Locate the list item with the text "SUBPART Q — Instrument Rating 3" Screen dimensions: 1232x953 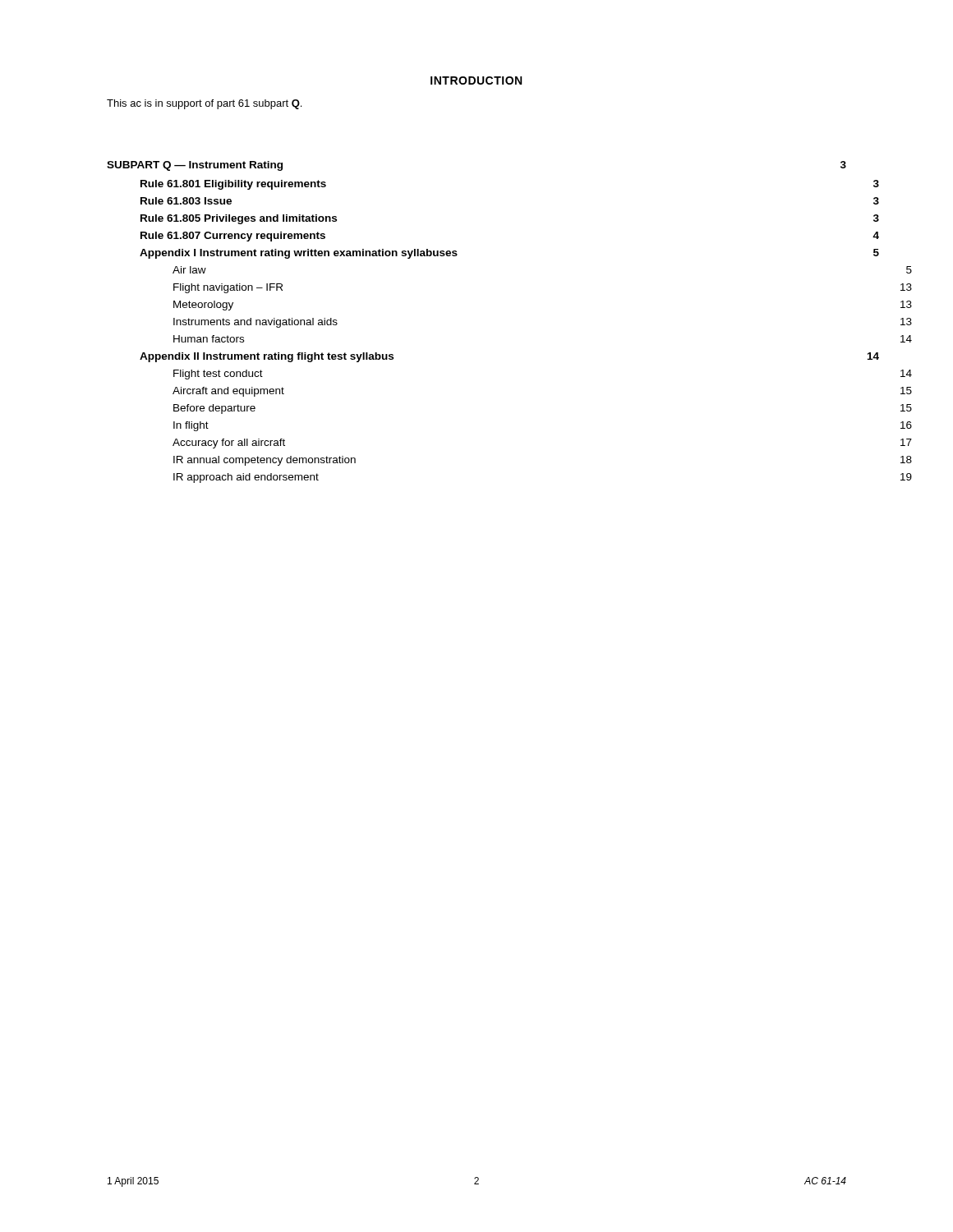coord(138,166)
